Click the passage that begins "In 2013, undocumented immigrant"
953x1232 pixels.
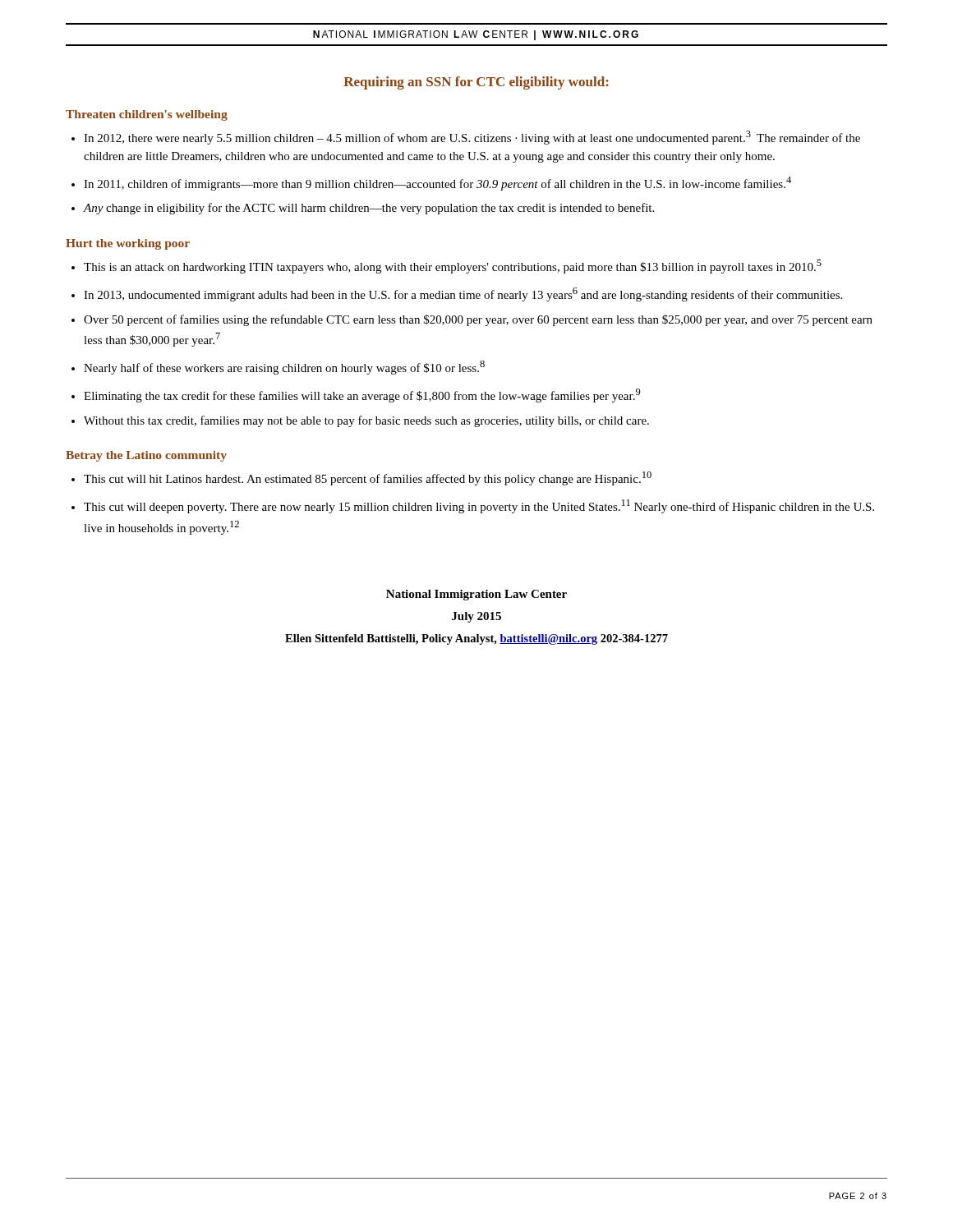click(x=463, y=293)
